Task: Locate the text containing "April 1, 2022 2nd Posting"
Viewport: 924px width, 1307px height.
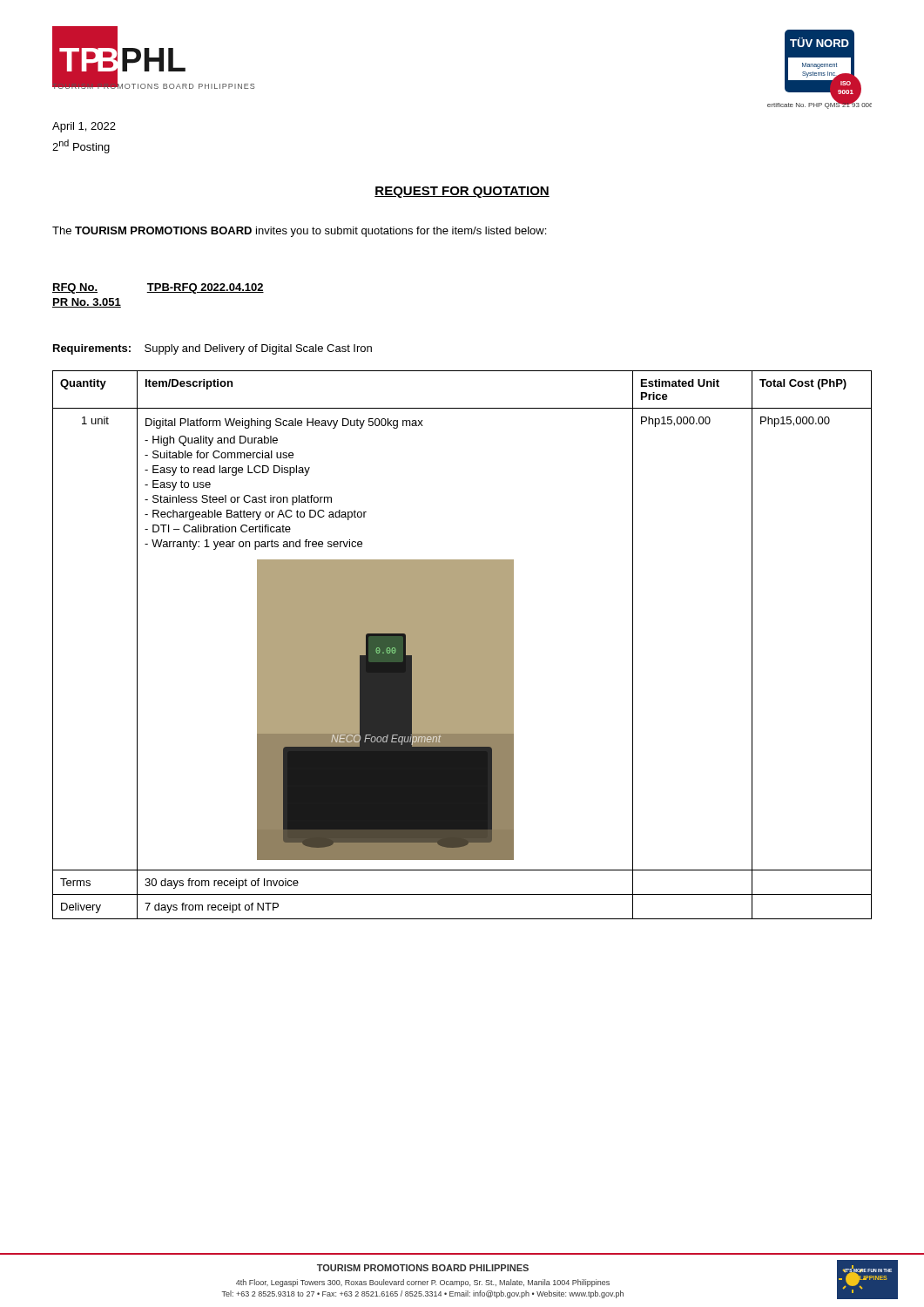Action: [84, 136]
